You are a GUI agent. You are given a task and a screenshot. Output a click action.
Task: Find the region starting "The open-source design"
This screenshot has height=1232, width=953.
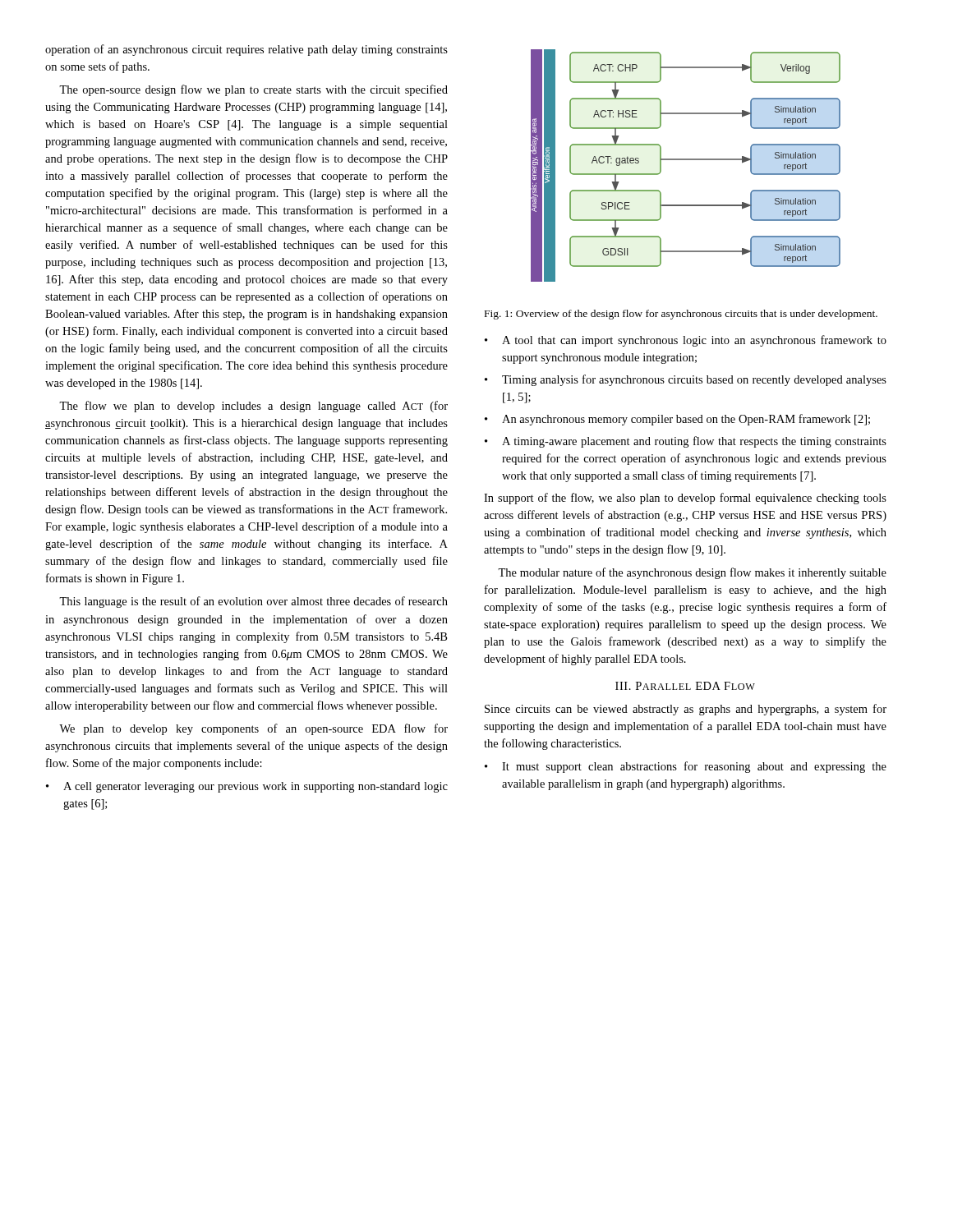(x=246, y=237)
